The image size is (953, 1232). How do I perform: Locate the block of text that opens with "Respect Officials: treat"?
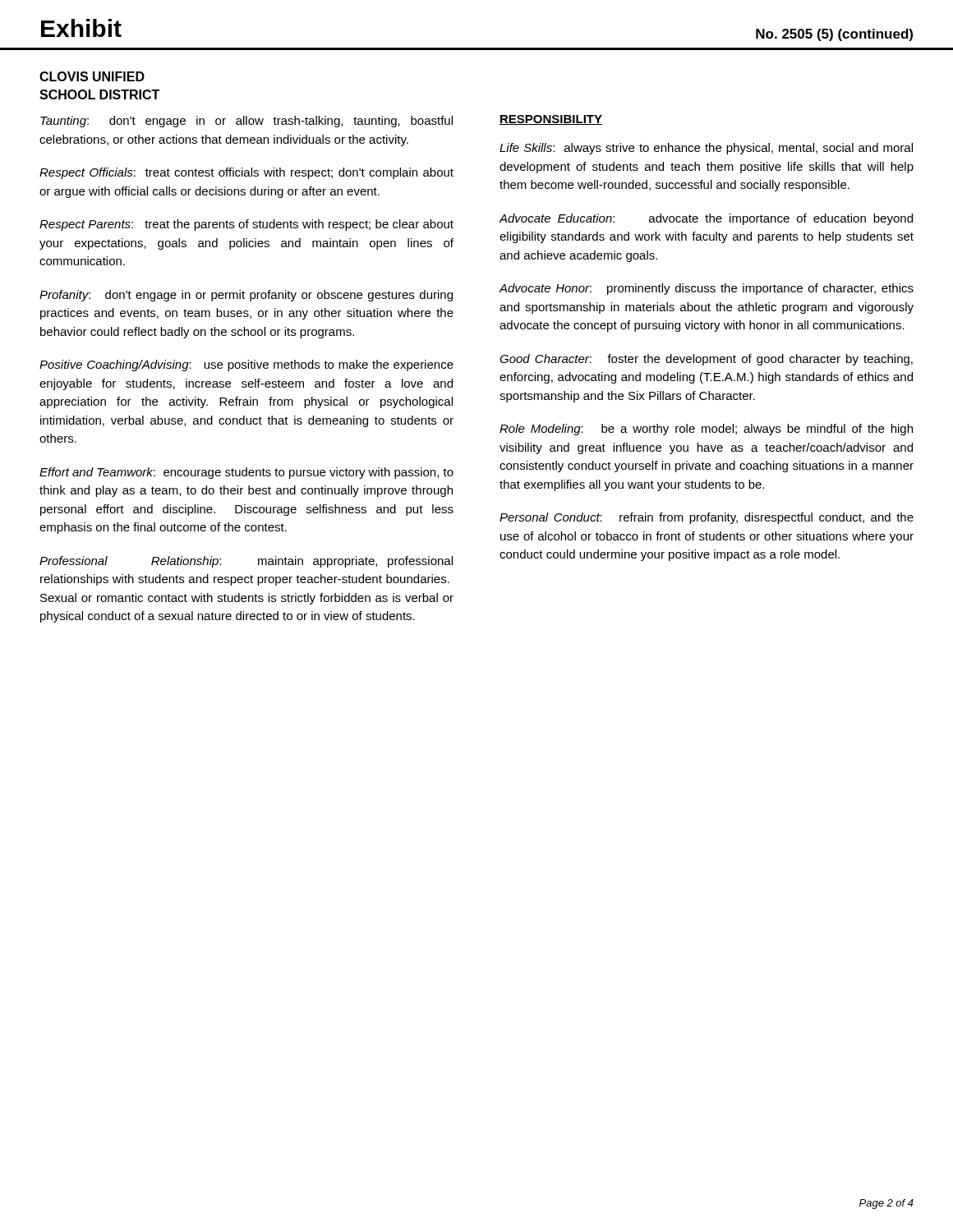(246, 181)
